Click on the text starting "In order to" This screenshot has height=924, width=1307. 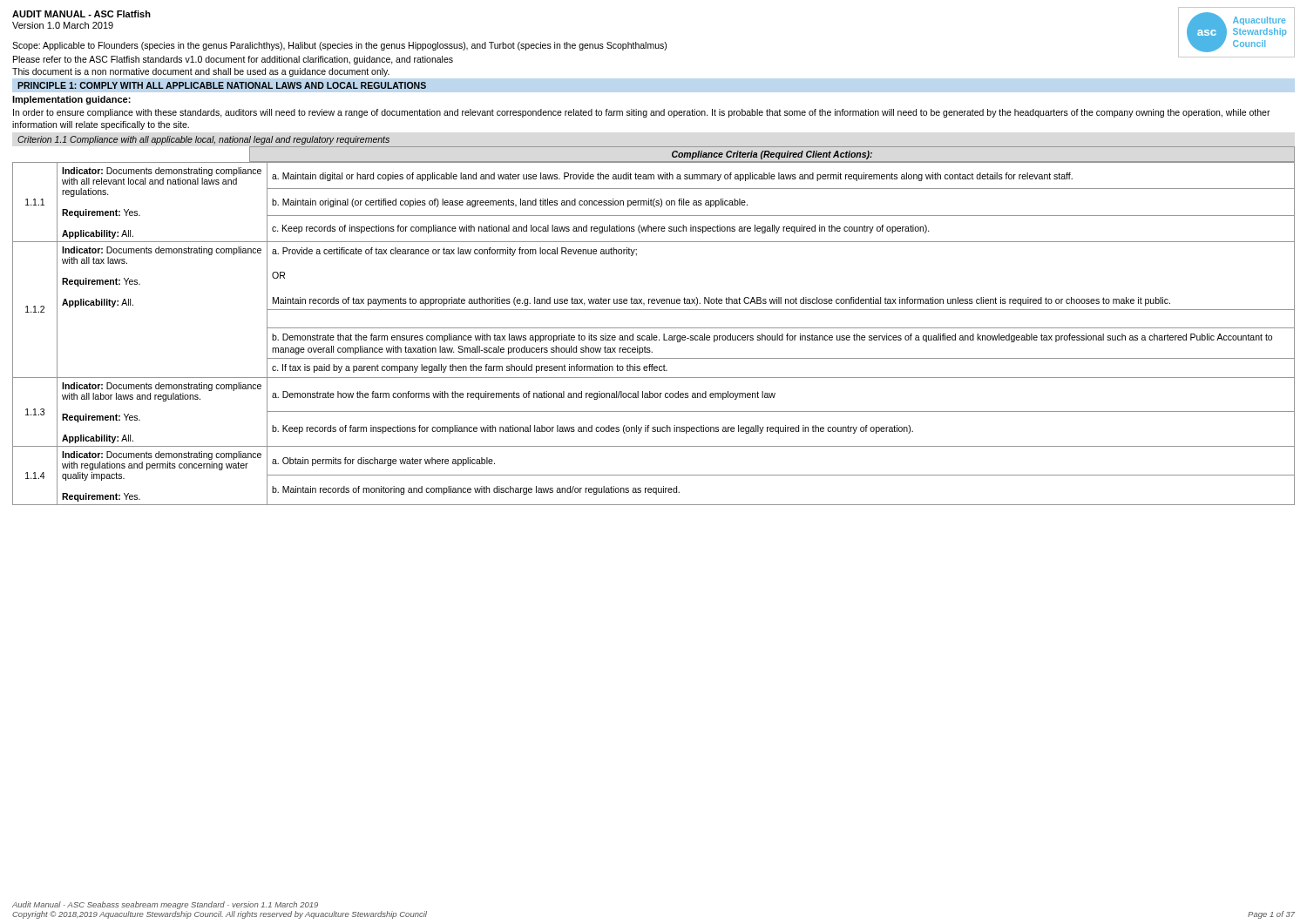[x=641, y=119]
